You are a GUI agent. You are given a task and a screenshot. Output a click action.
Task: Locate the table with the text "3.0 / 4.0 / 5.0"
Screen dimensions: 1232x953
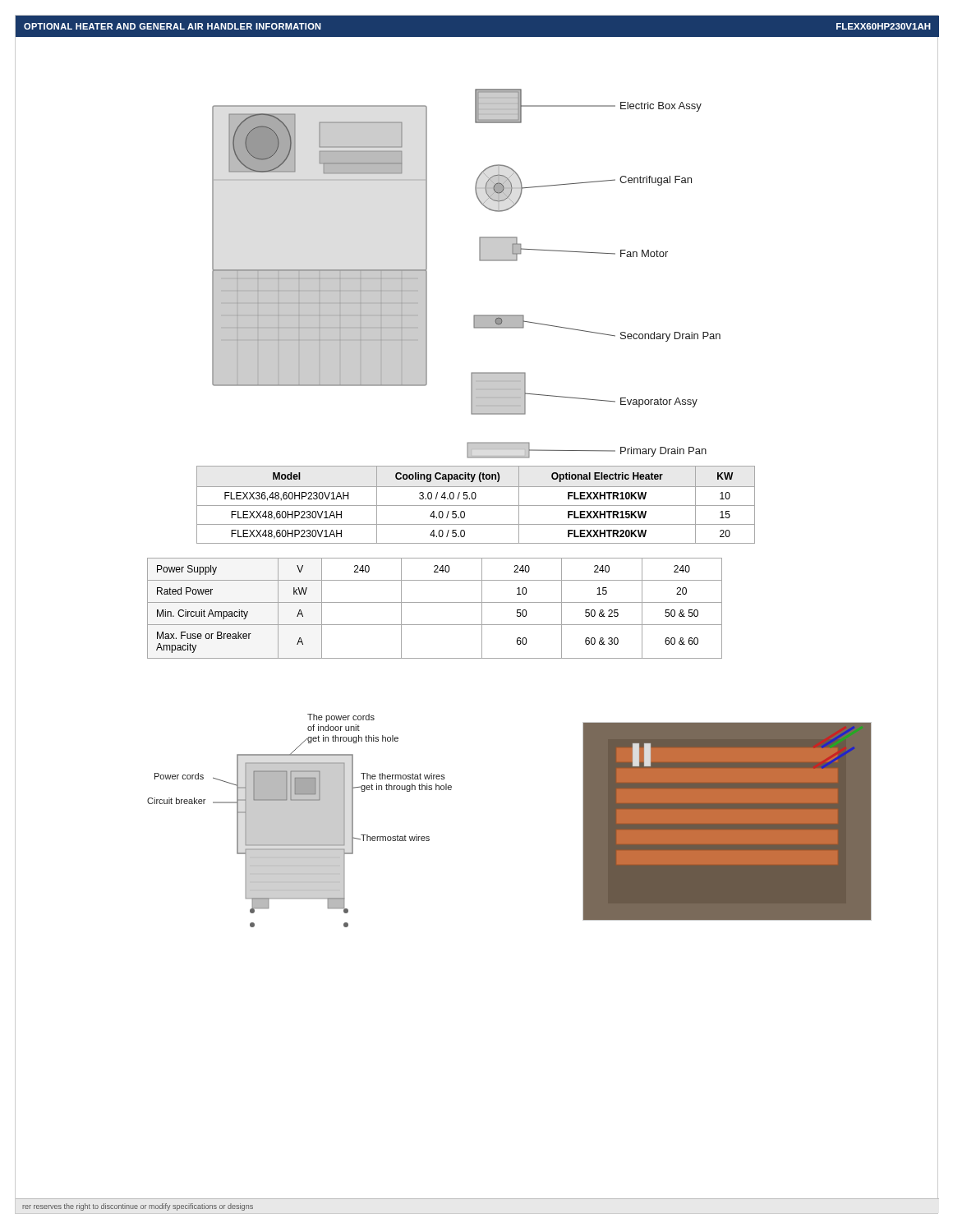click(x=484, y=505)
